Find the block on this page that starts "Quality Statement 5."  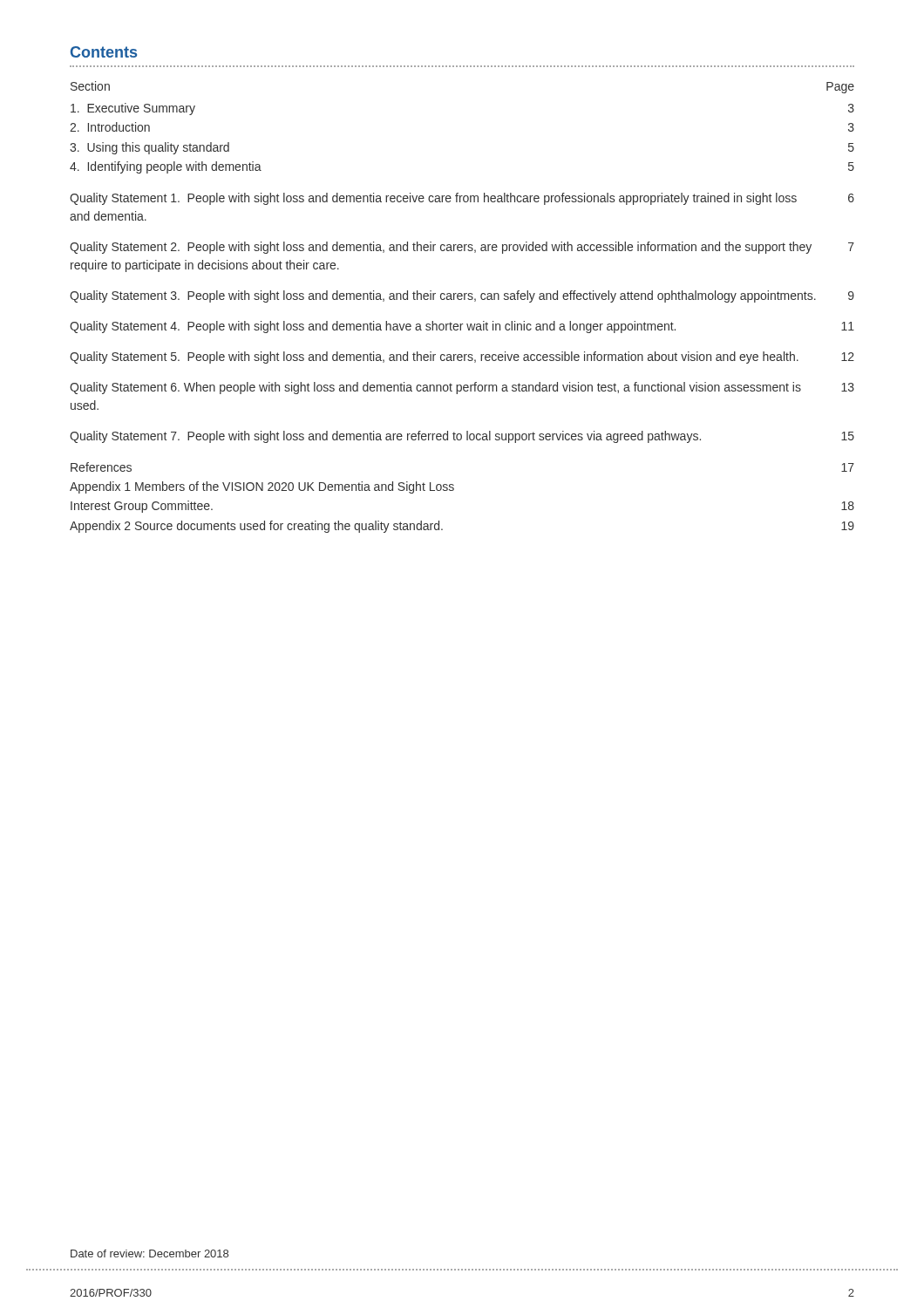pos(462,357)
